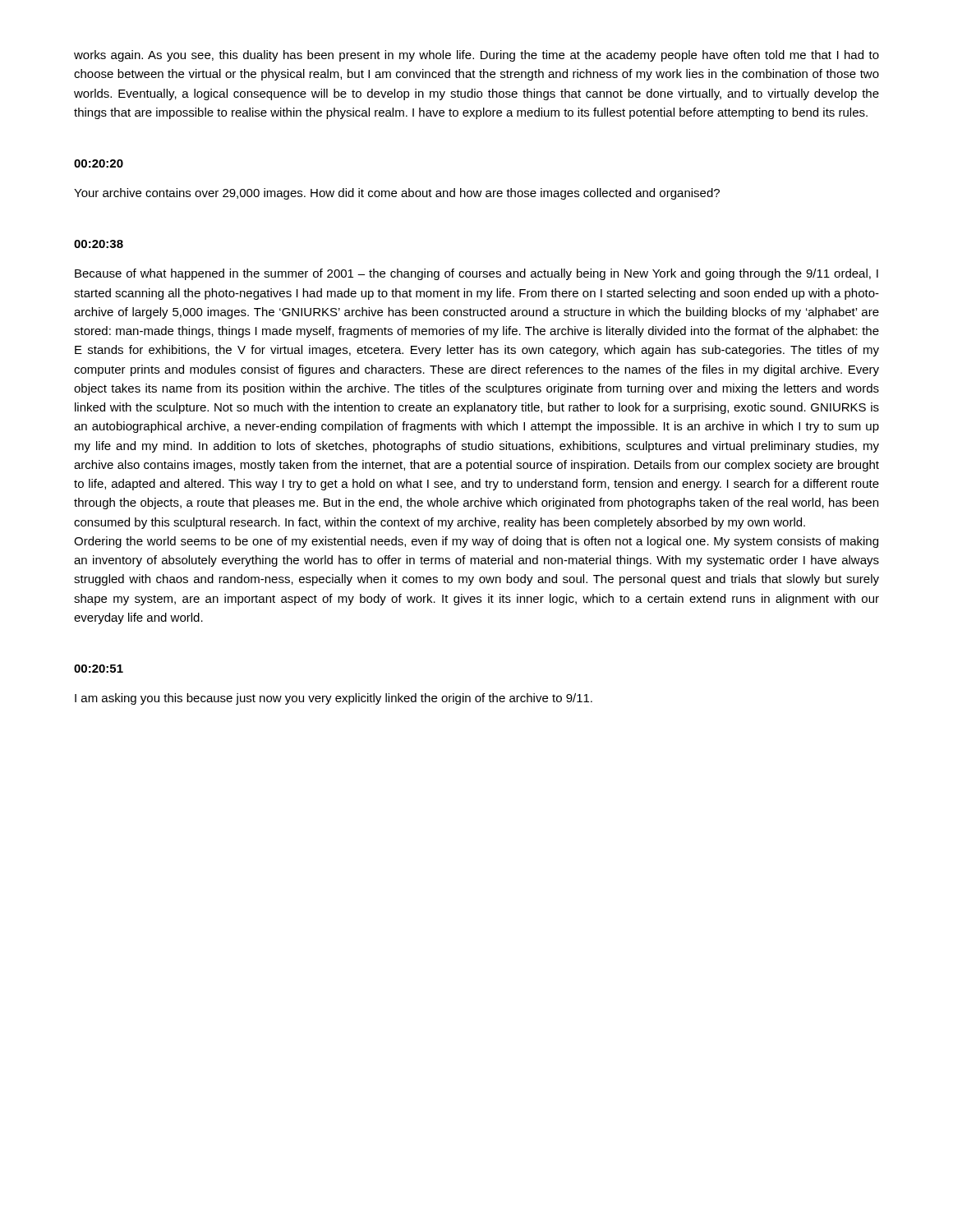
Task: Where is the passage that starts "I am asking"?
Action: click(x=334, y=698)
